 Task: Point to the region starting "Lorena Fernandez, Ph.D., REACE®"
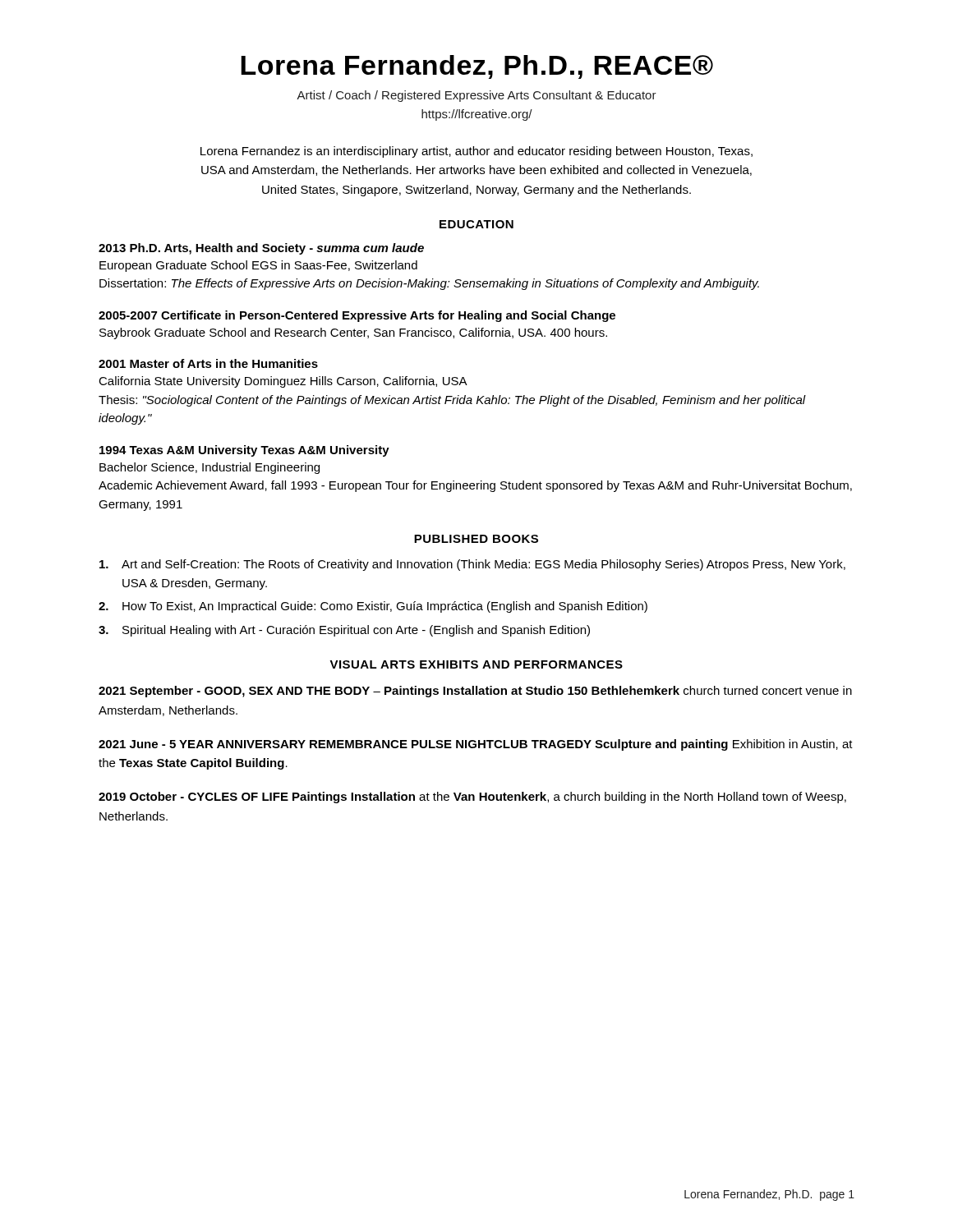click(x=476, y=65)
